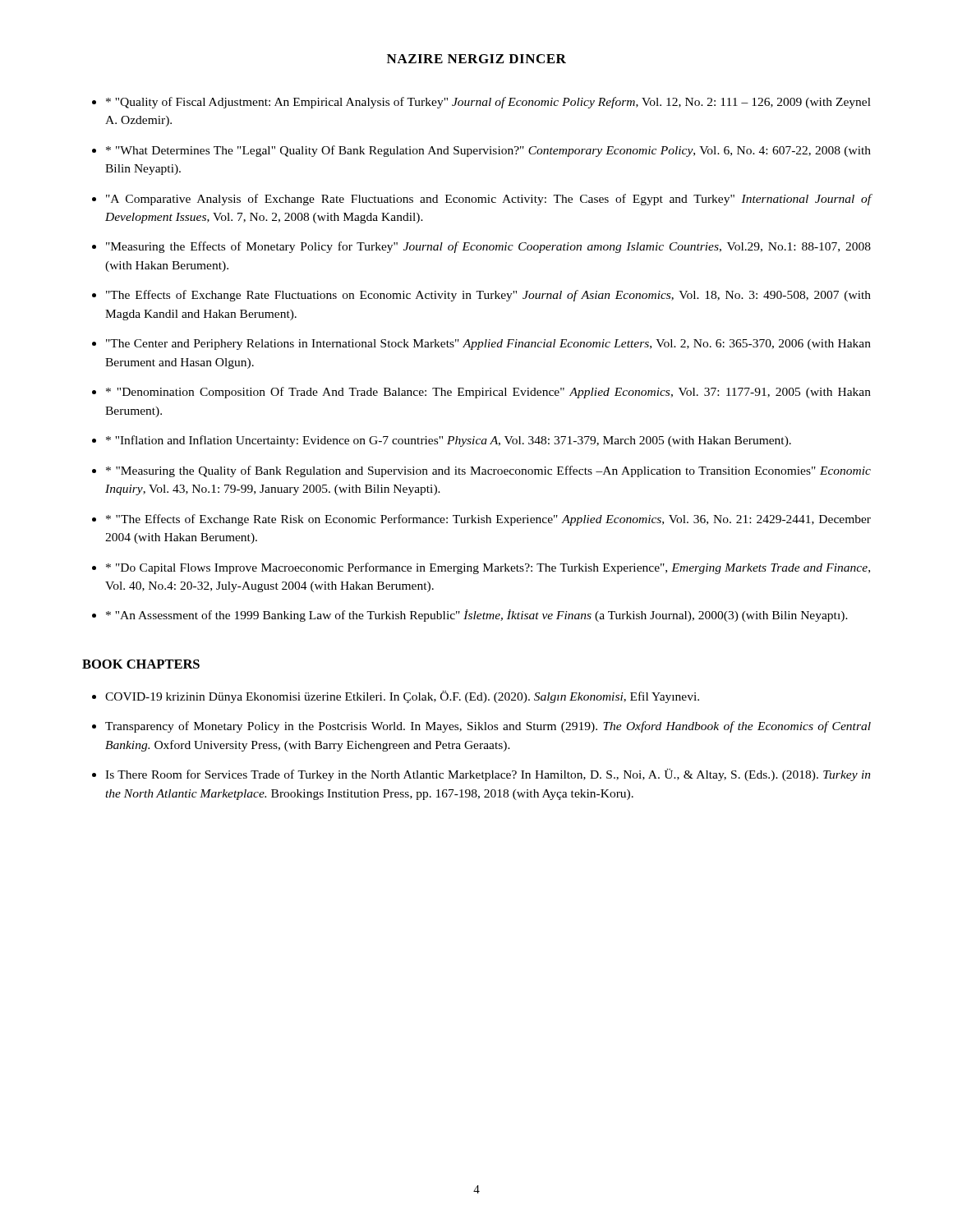
Task: Find the block starting ""Denomination Composition Of Trade And Trade Balance:"
Action: point(488,401)
